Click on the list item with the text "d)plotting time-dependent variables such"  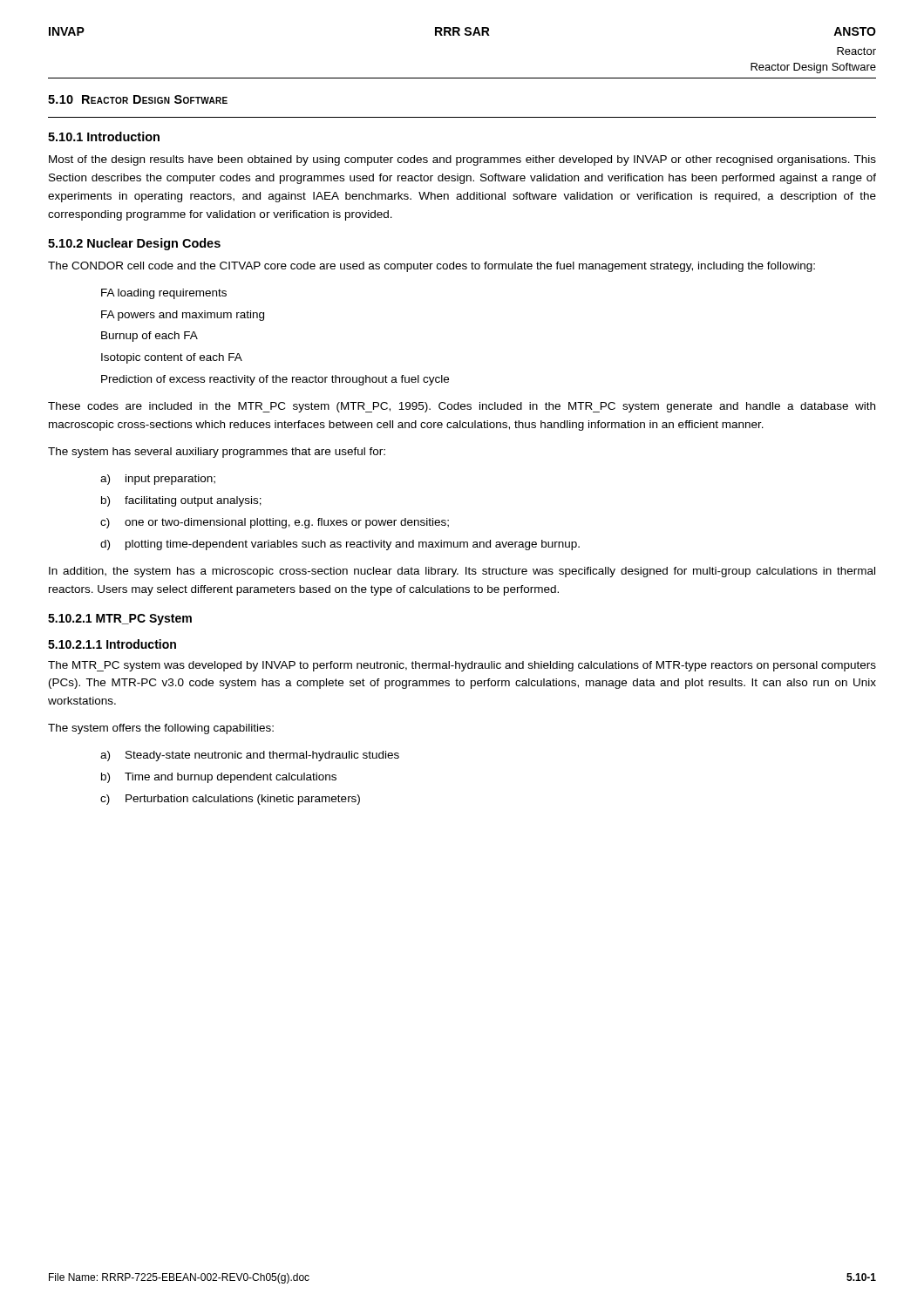click(x=488, y=544)
